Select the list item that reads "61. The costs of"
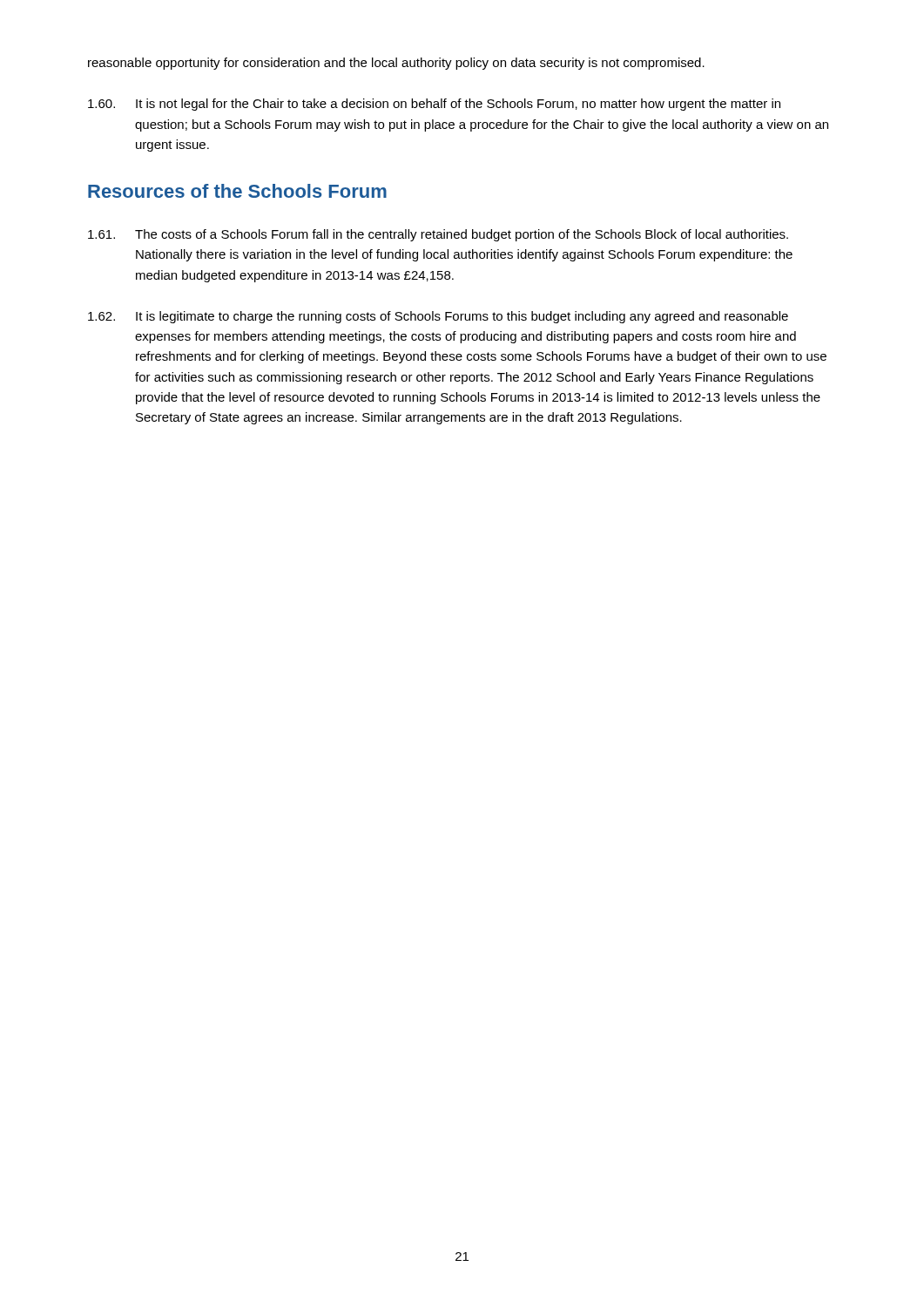 point(462,254)
